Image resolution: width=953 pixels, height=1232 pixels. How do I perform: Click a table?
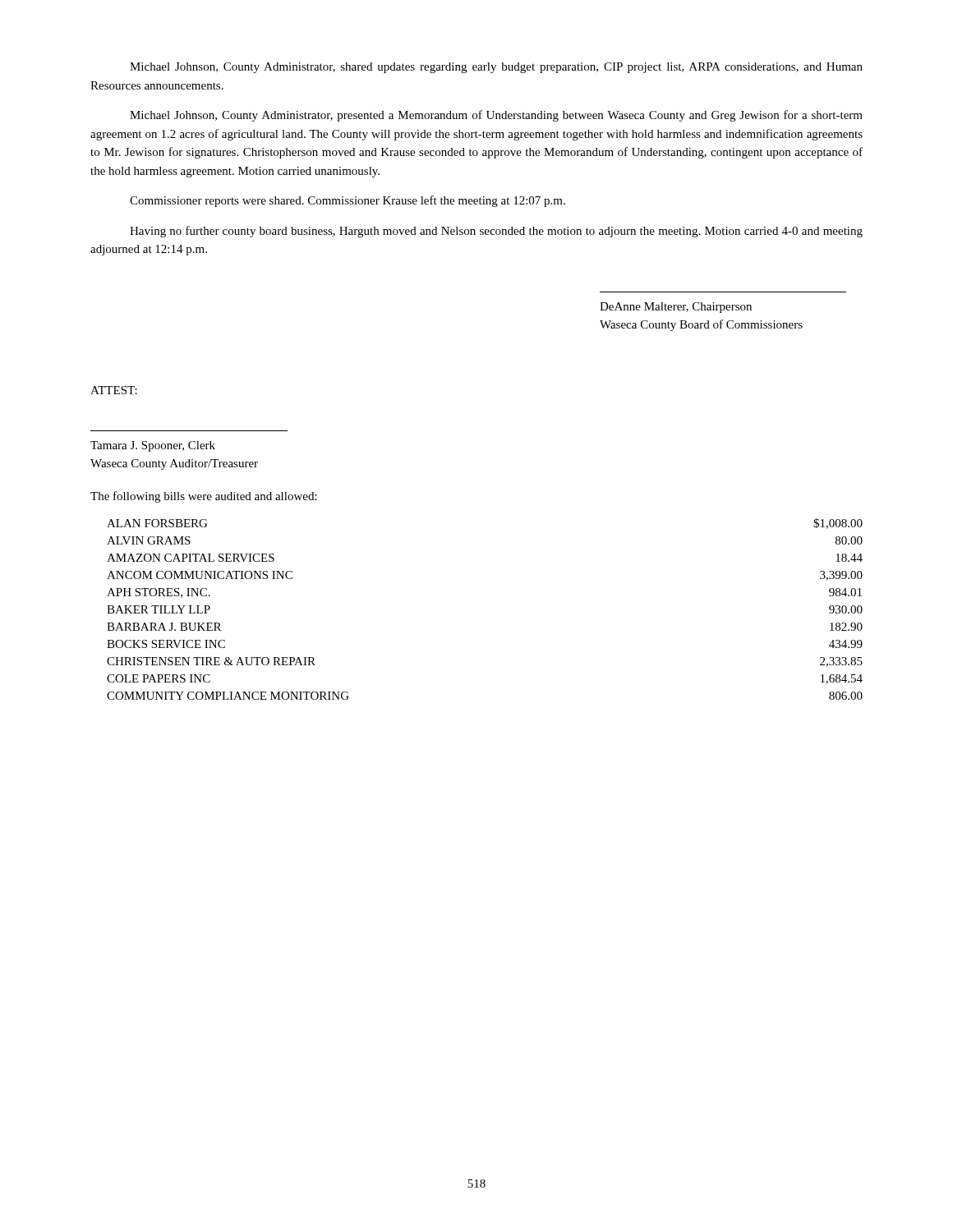(x=476, y=609)
